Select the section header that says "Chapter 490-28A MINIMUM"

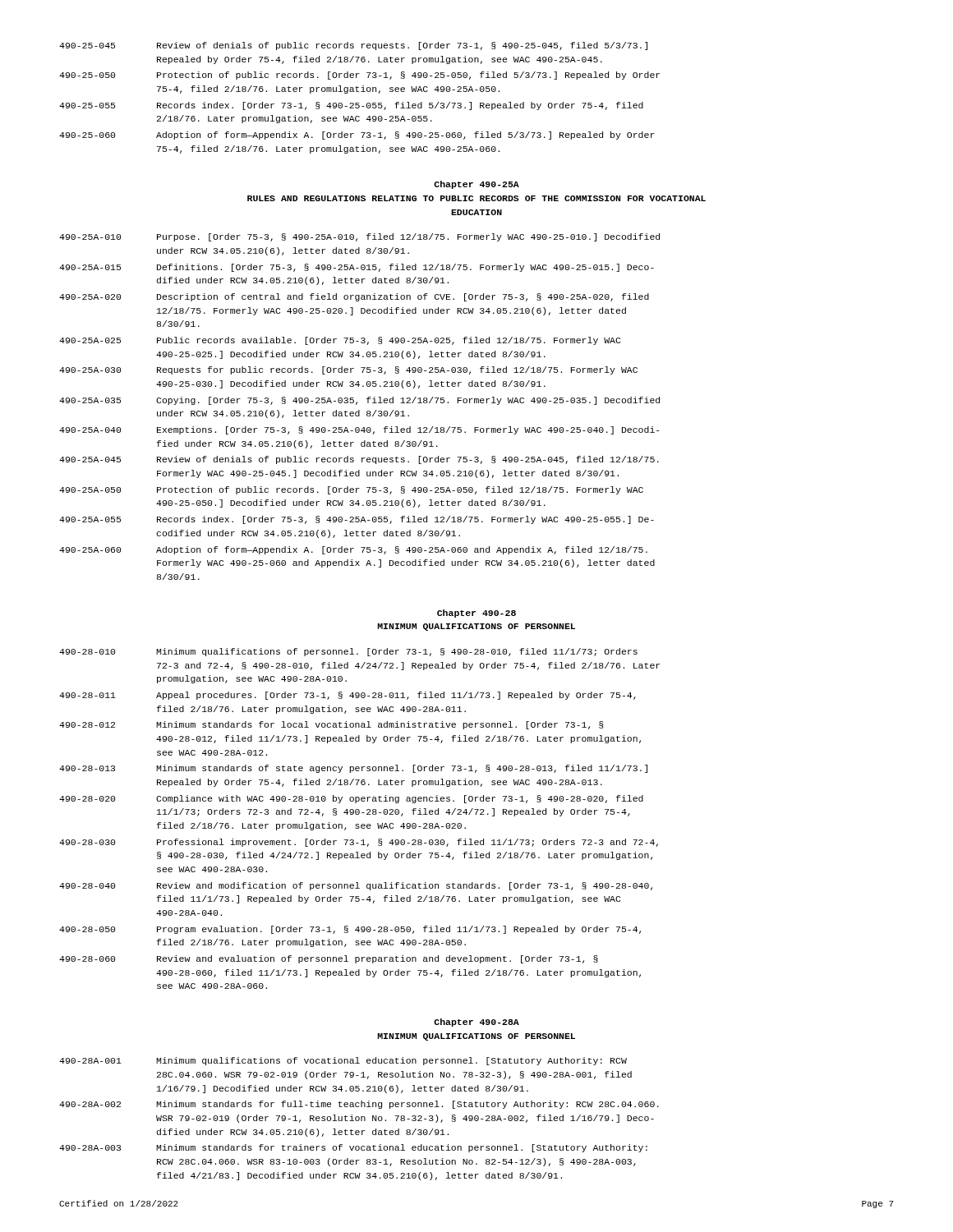point(476,1029)
